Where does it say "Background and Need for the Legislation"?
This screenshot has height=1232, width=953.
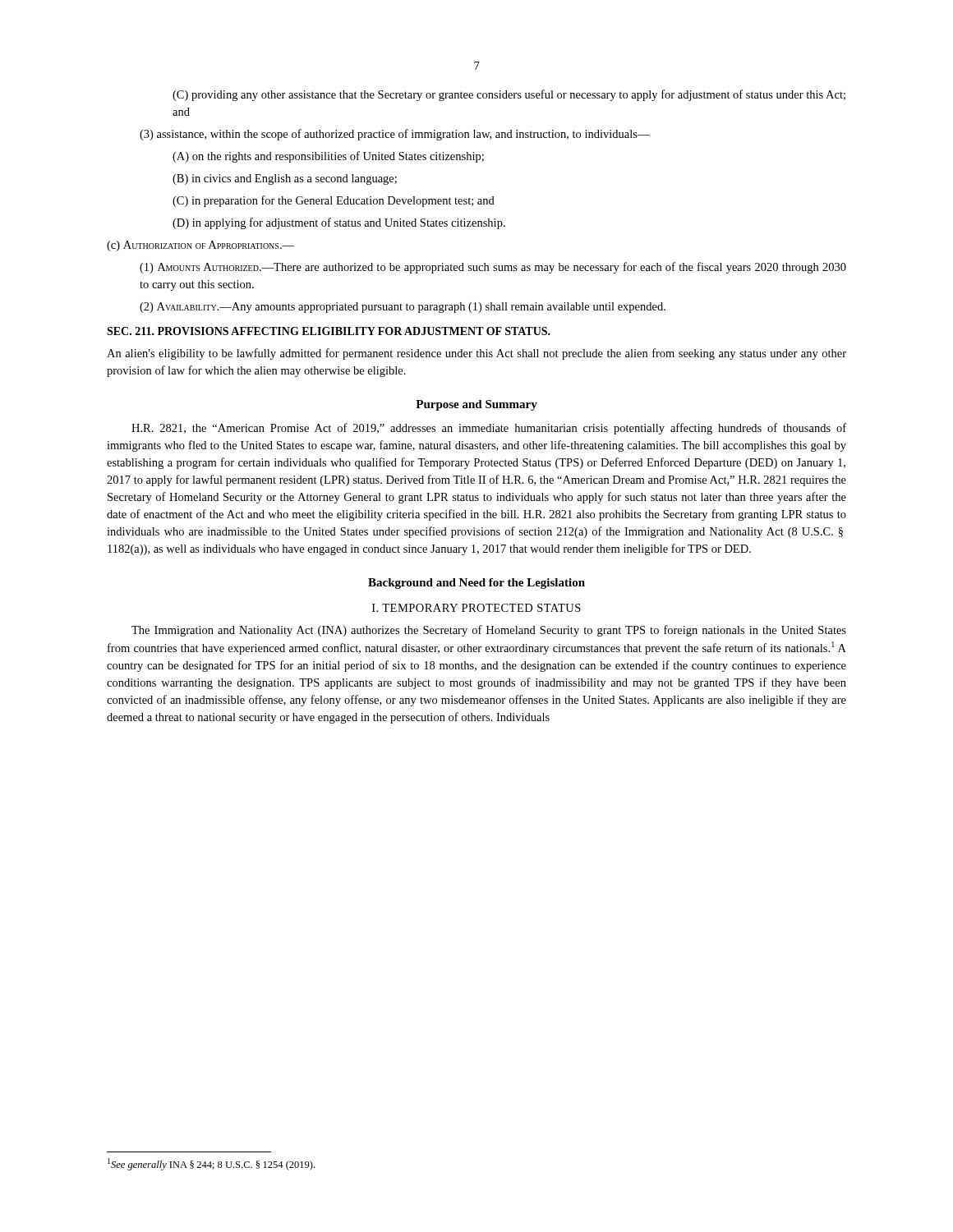pos(476,582)
